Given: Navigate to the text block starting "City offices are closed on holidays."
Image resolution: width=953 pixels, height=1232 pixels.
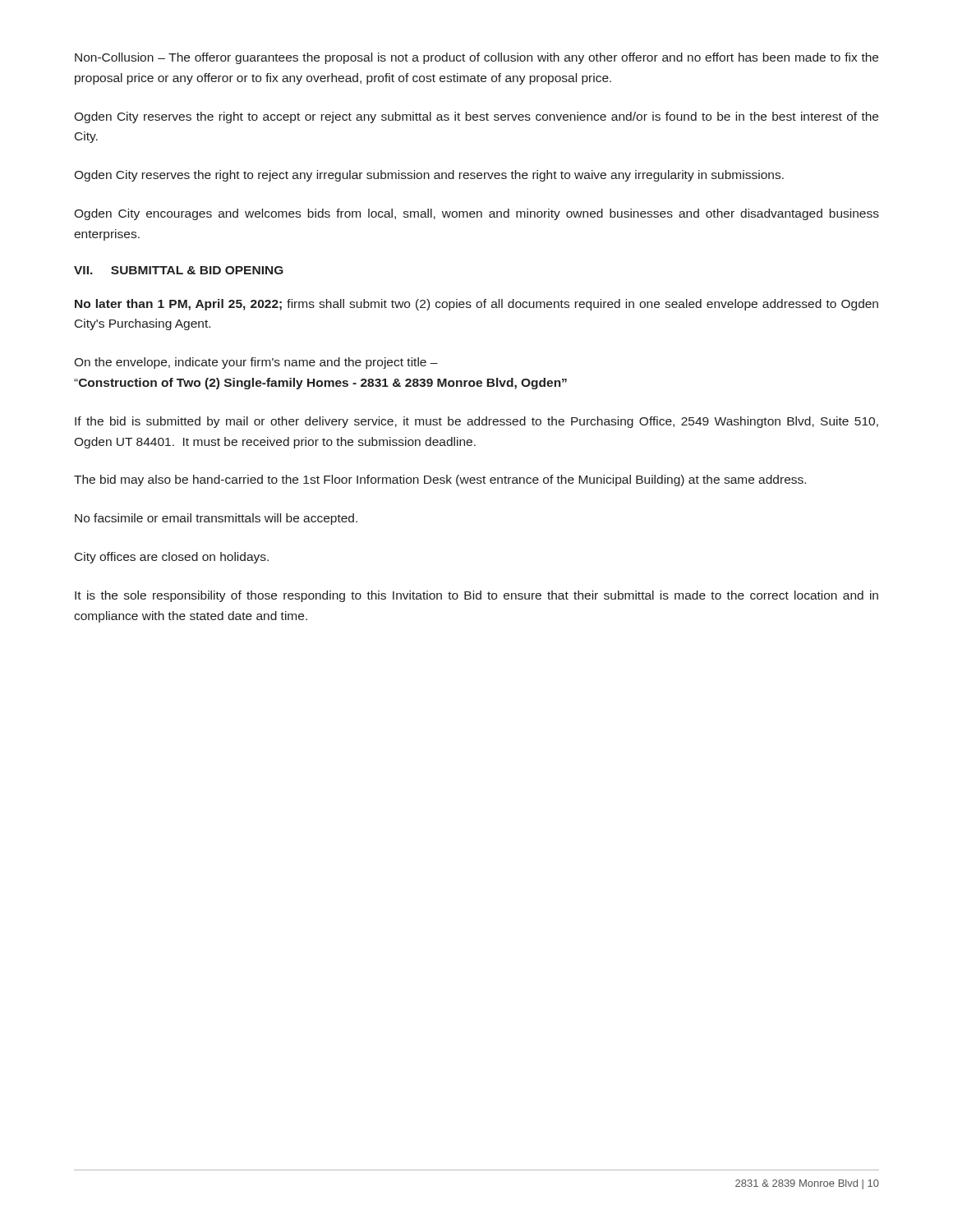Looking at the screenshot, I should [x=172, y=556].
